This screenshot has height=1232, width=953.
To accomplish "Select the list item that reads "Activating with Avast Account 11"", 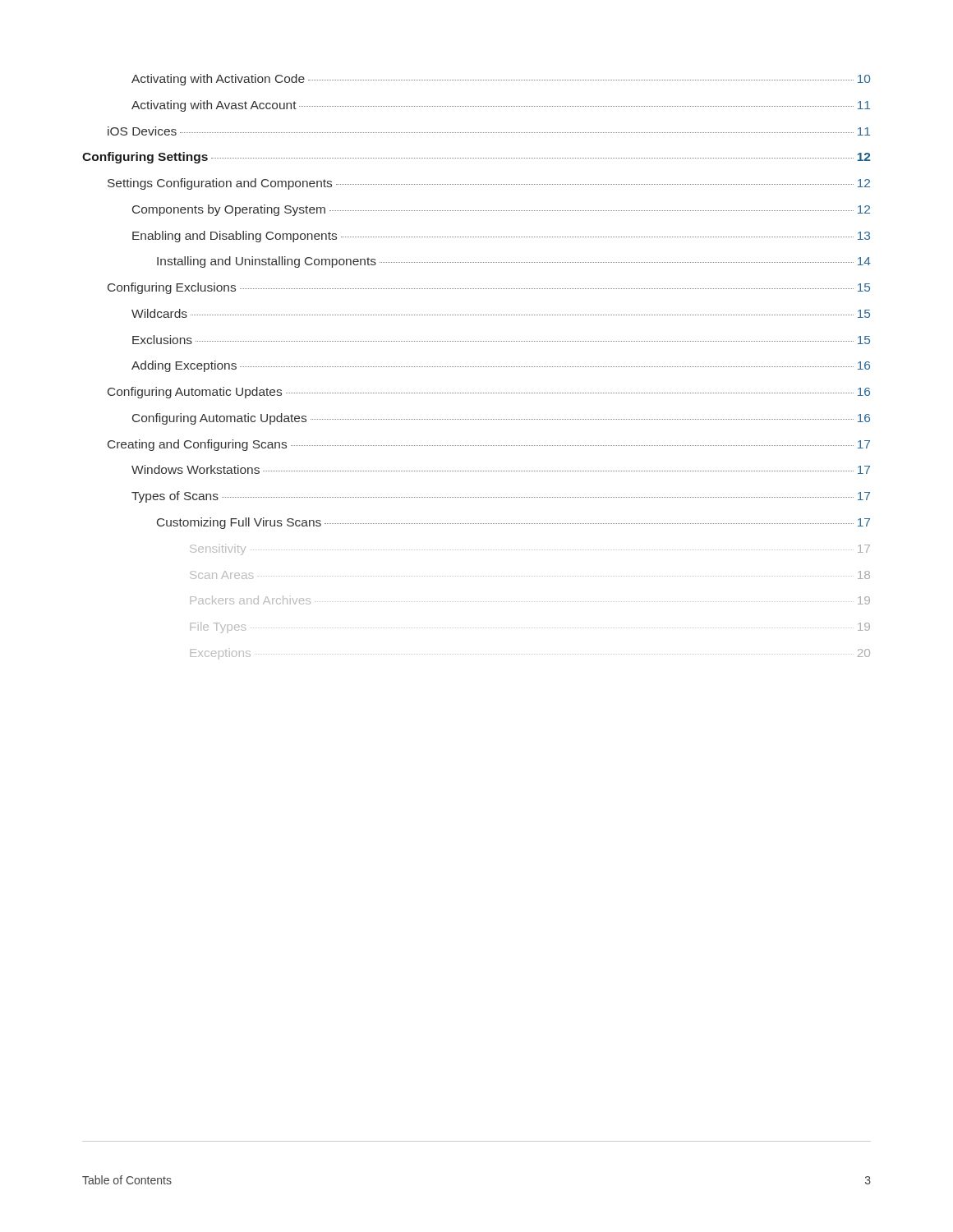I will point(501,105).
